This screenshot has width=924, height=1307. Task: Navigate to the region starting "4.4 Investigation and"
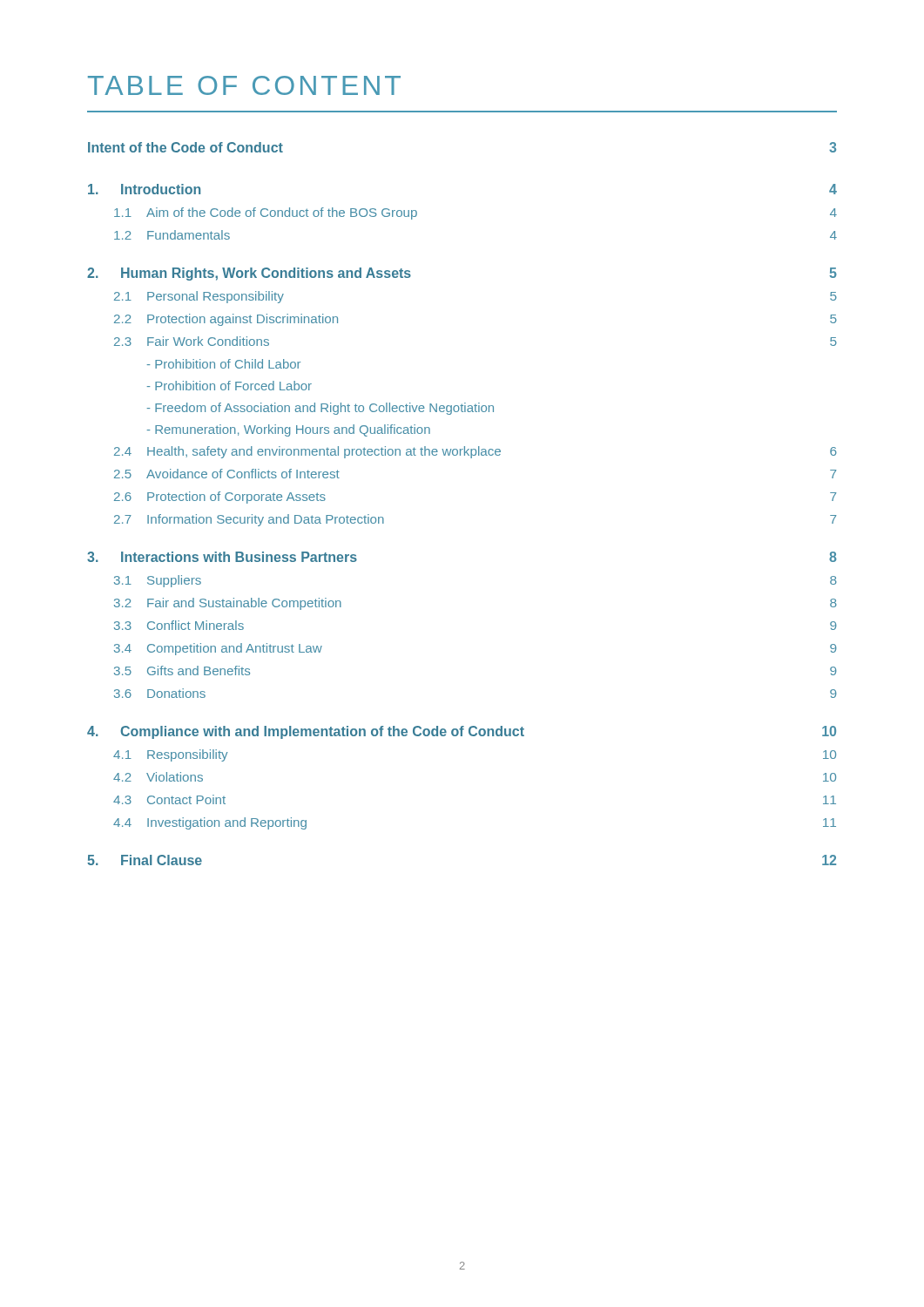point(228,823)
